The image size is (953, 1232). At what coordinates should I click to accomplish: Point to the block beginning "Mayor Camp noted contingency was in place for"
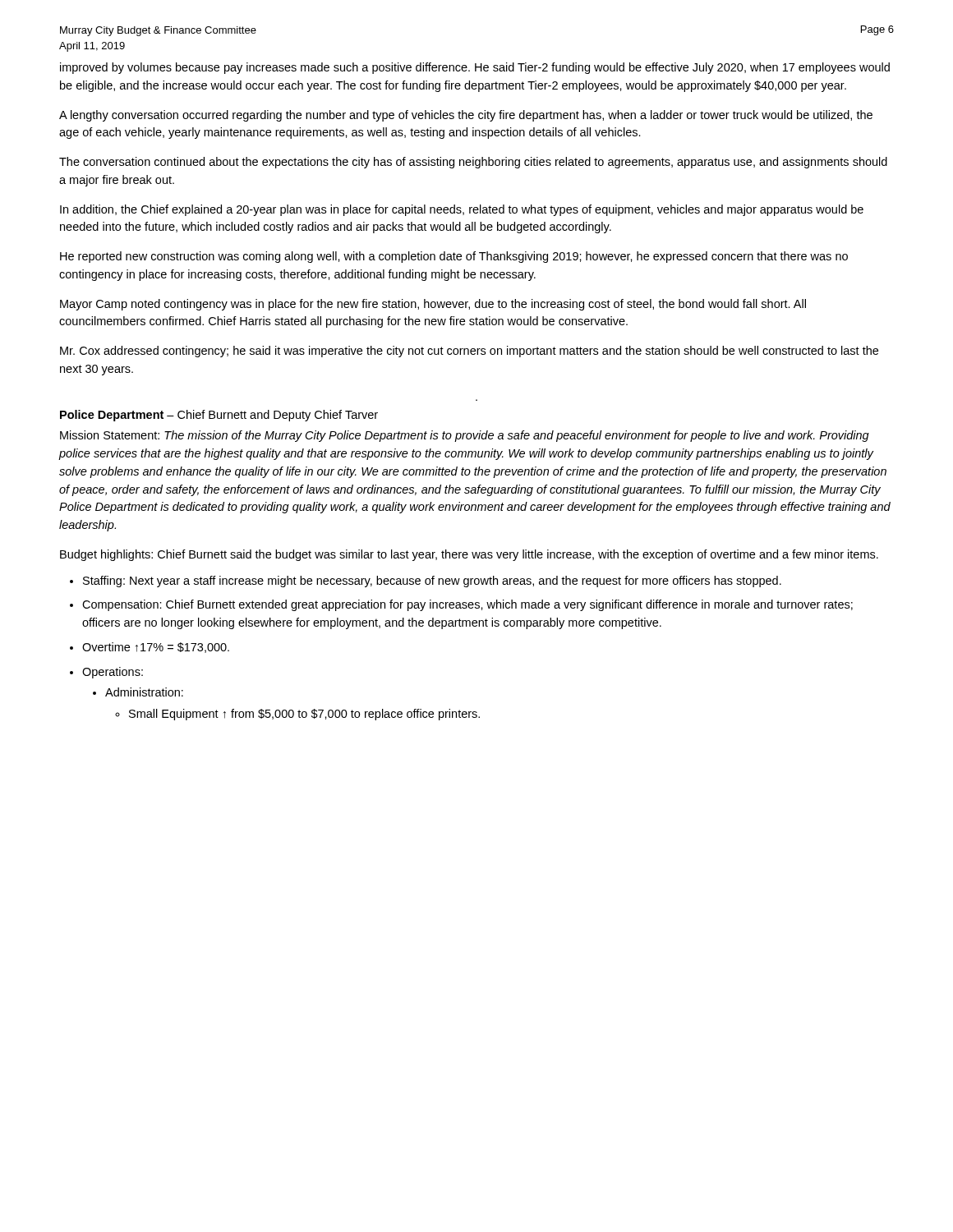(433, 312)
